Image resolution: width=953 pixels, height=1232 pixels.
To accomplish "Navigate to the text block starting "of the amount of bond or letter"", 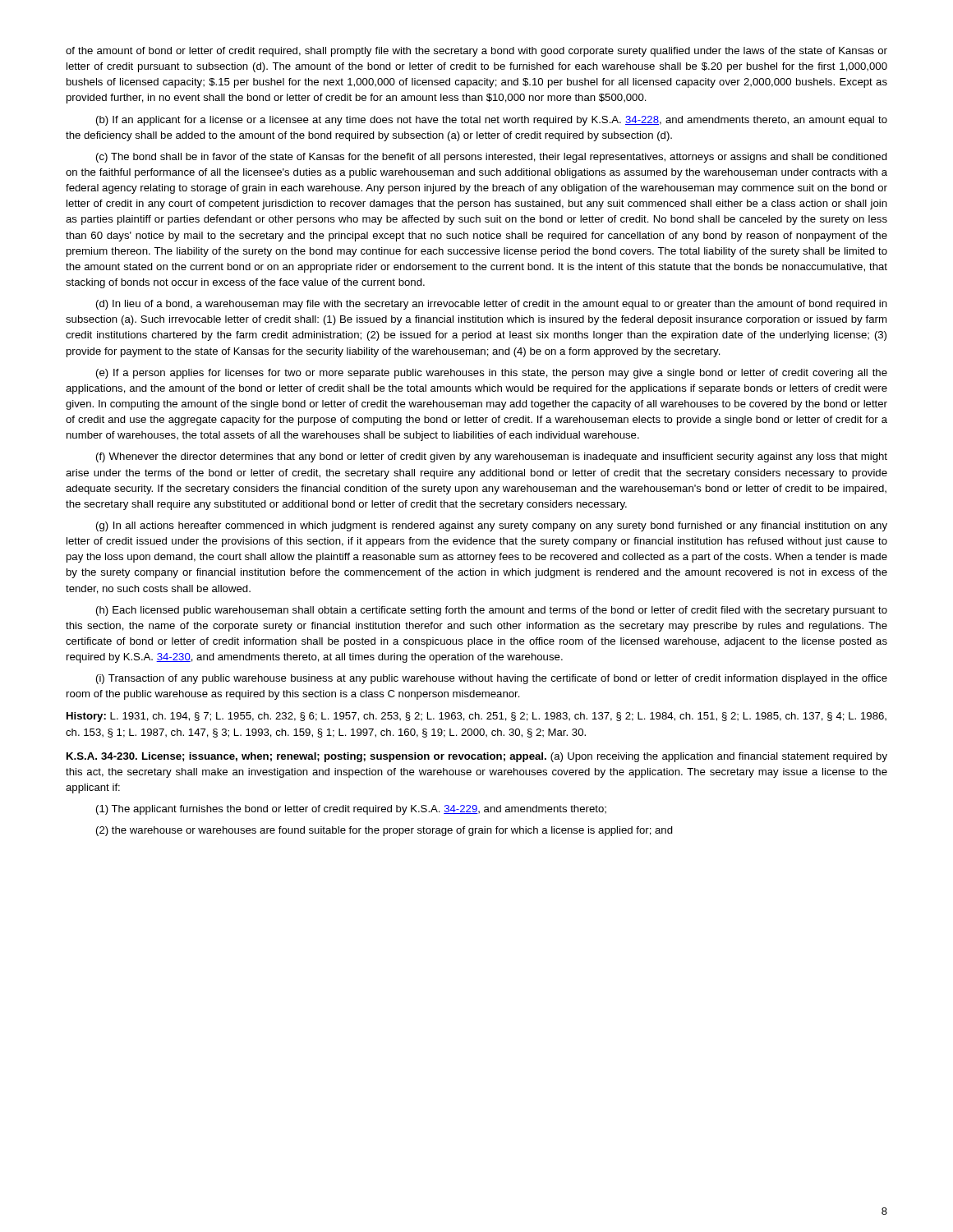I will point(476,74).
